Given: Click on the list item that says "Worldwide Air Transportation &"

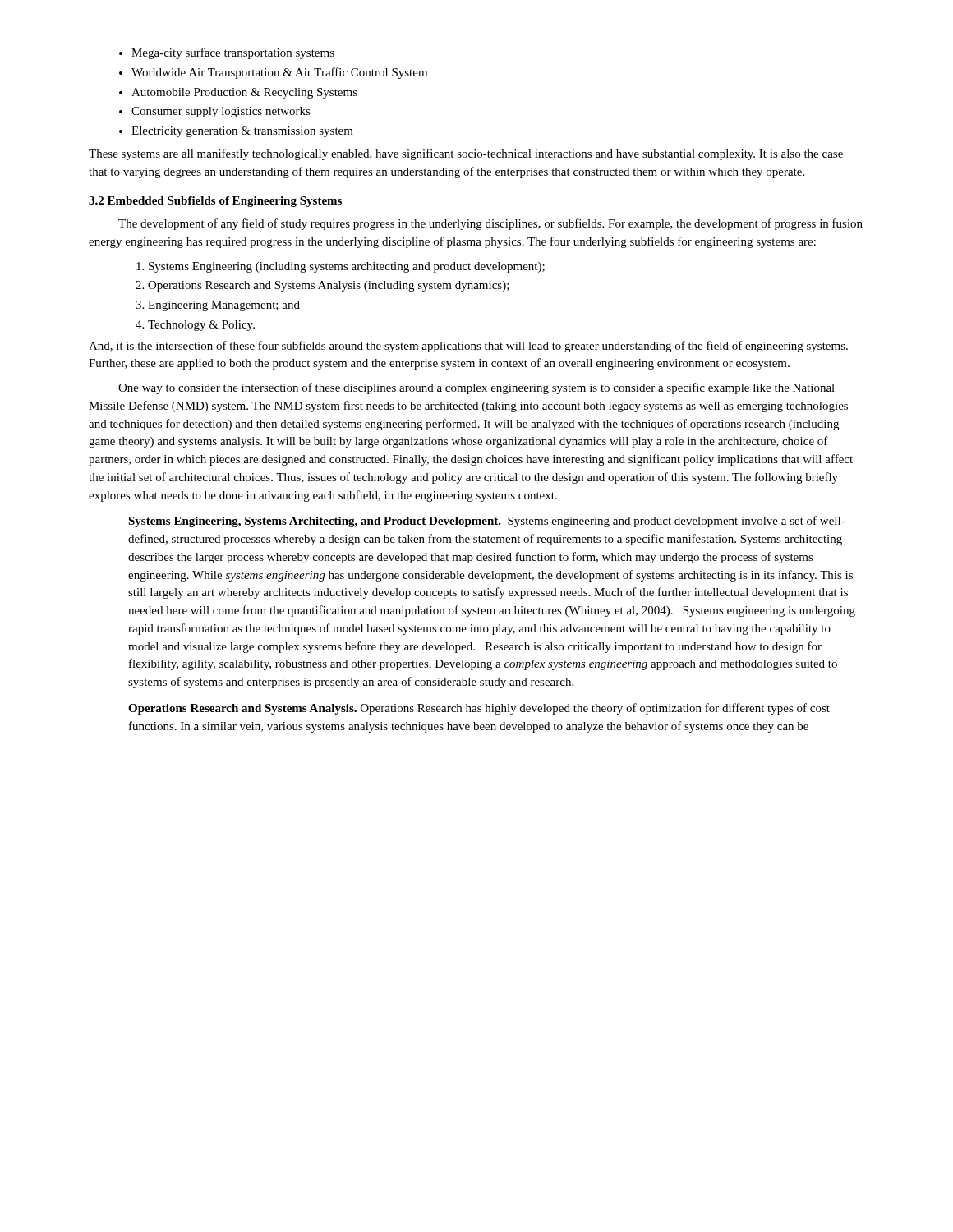Looking at the screenshot, I should 279,73.
